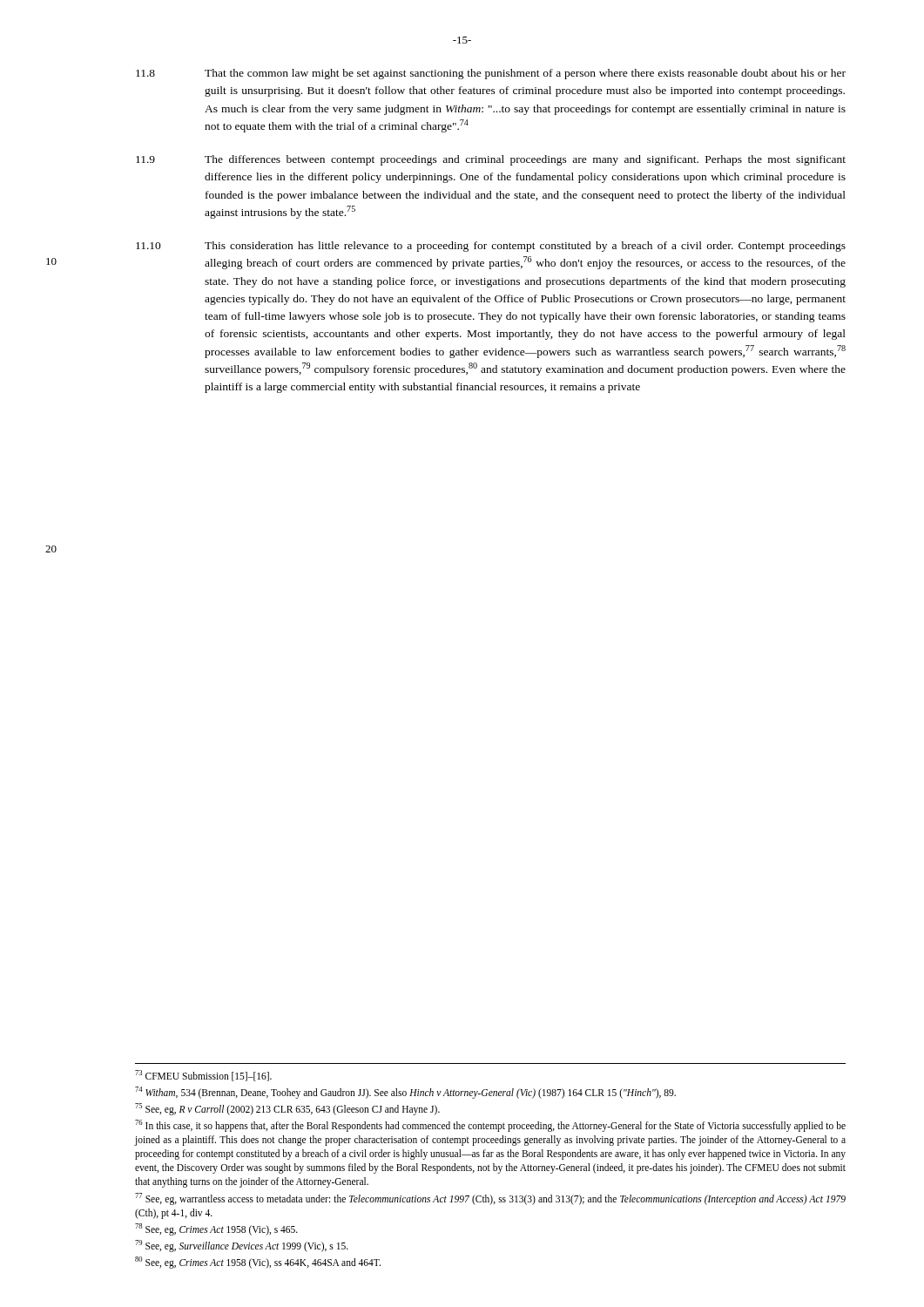The width and height of the screenshot is (924, 1307).
Task: Locate the region starting "73 CFMEU Submission [15]–[16]."
Action: (x=204, y=1075)
